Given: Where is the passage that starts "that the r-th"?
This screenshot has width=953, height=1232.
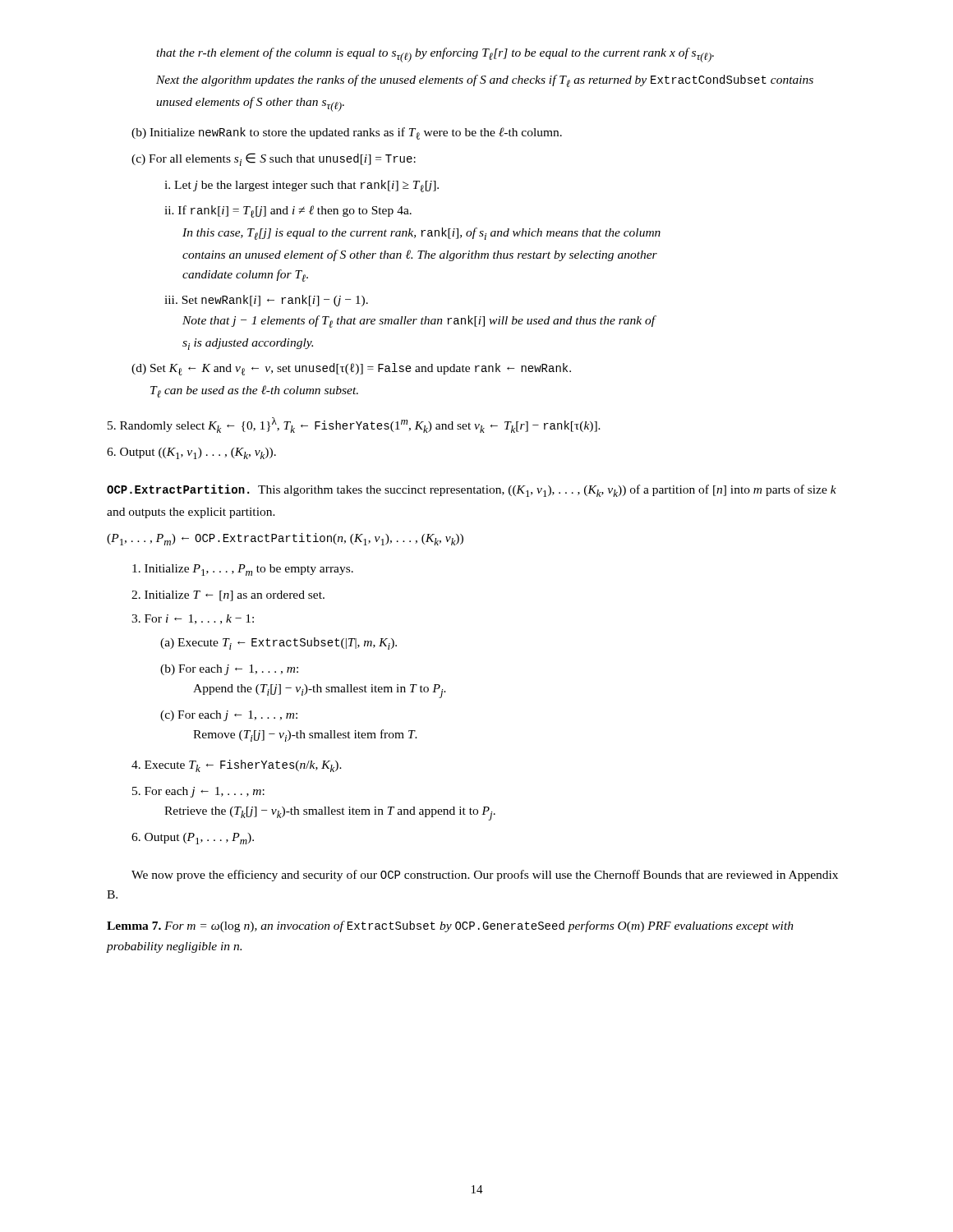Looking at the screenshot, I should tap(435, 54).
